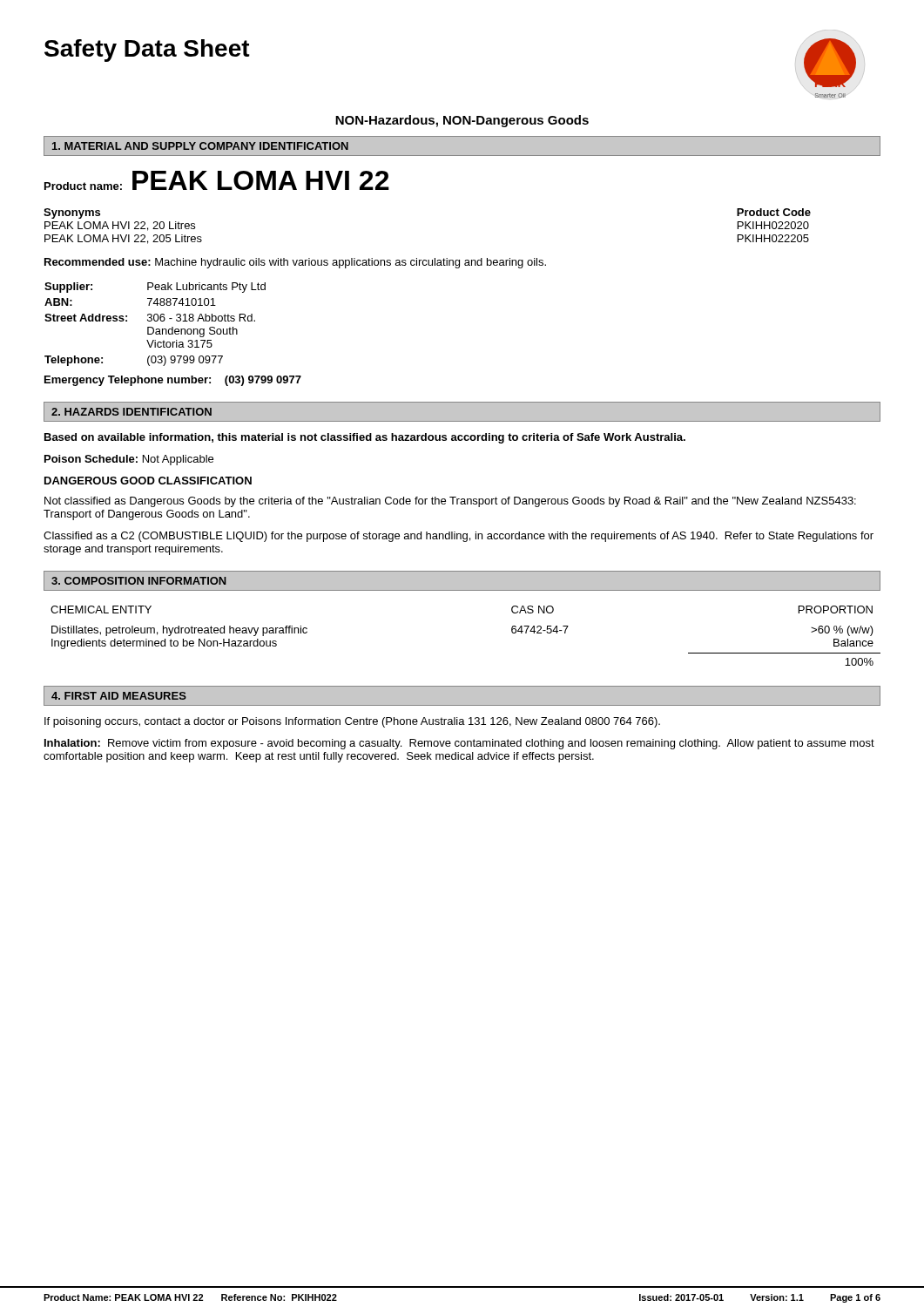
Task: Select the section header that reads "1. MATERIAL AND SUPPLY COMPANY IDENTIFICATION"
Action: (200, 146)
